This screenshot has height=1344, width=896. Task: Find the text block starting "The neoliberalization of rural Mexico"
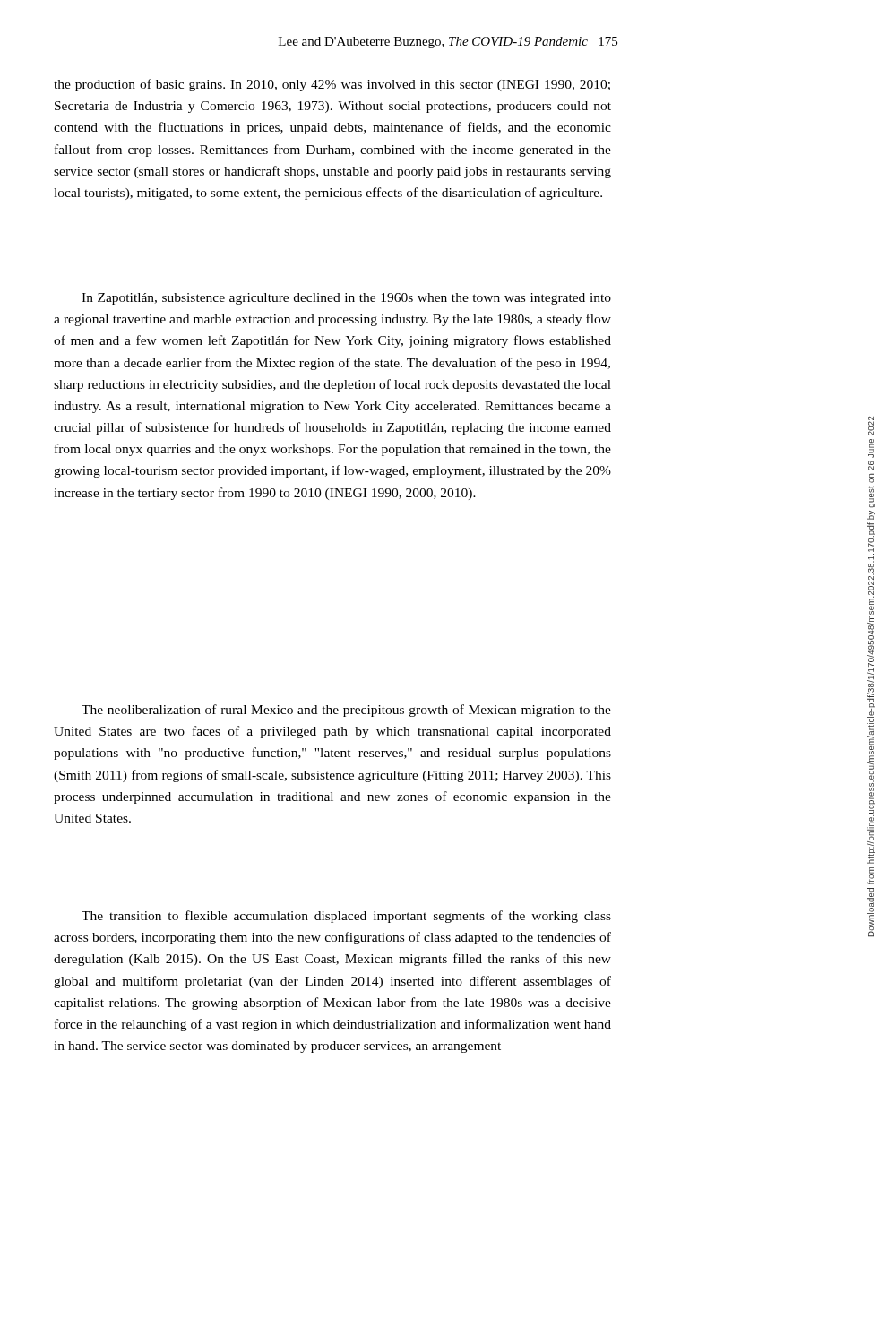click(x=332, y=764)
